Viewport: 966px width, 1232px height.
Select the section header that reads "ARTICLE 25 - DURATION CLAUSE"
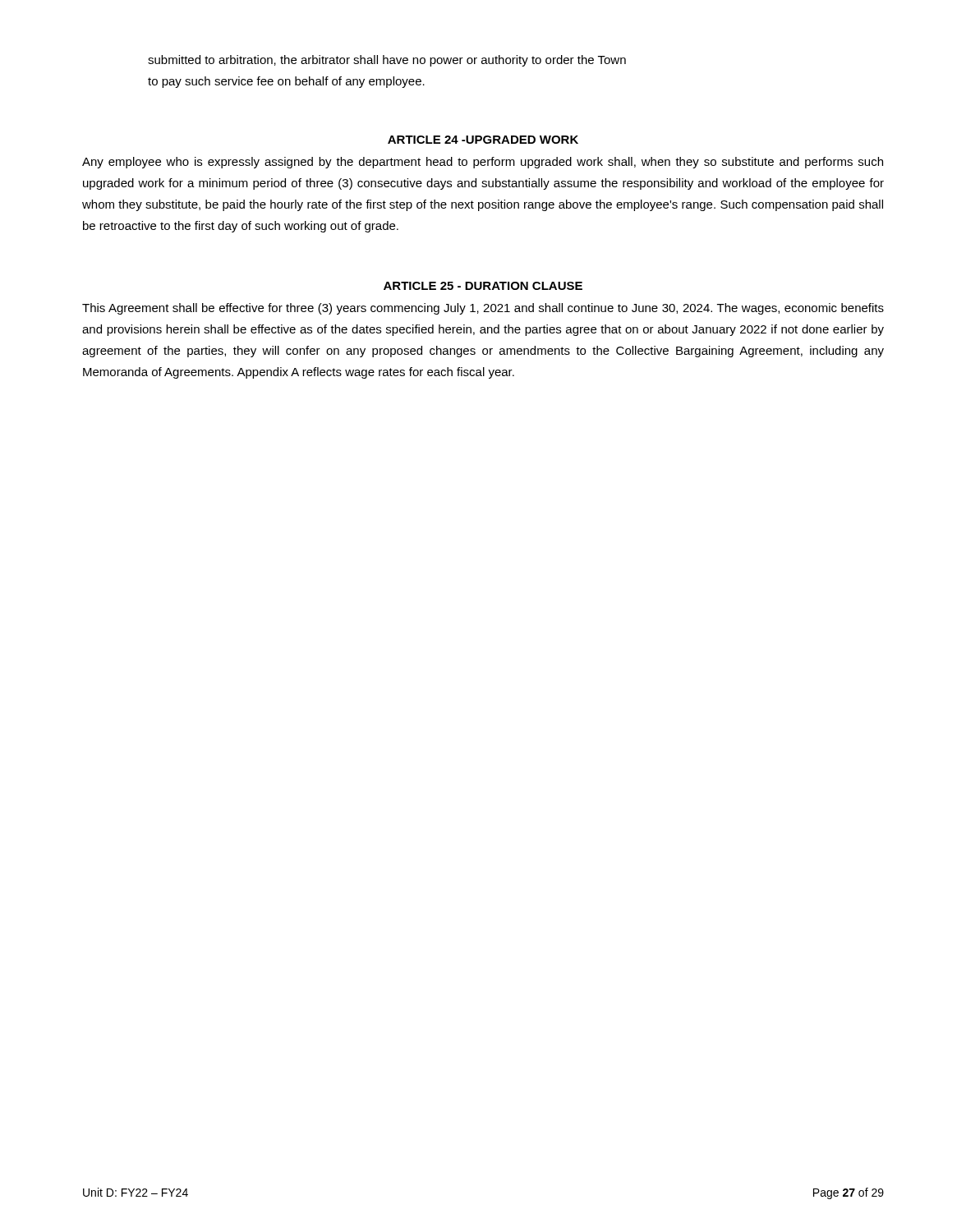coord(483,285)
